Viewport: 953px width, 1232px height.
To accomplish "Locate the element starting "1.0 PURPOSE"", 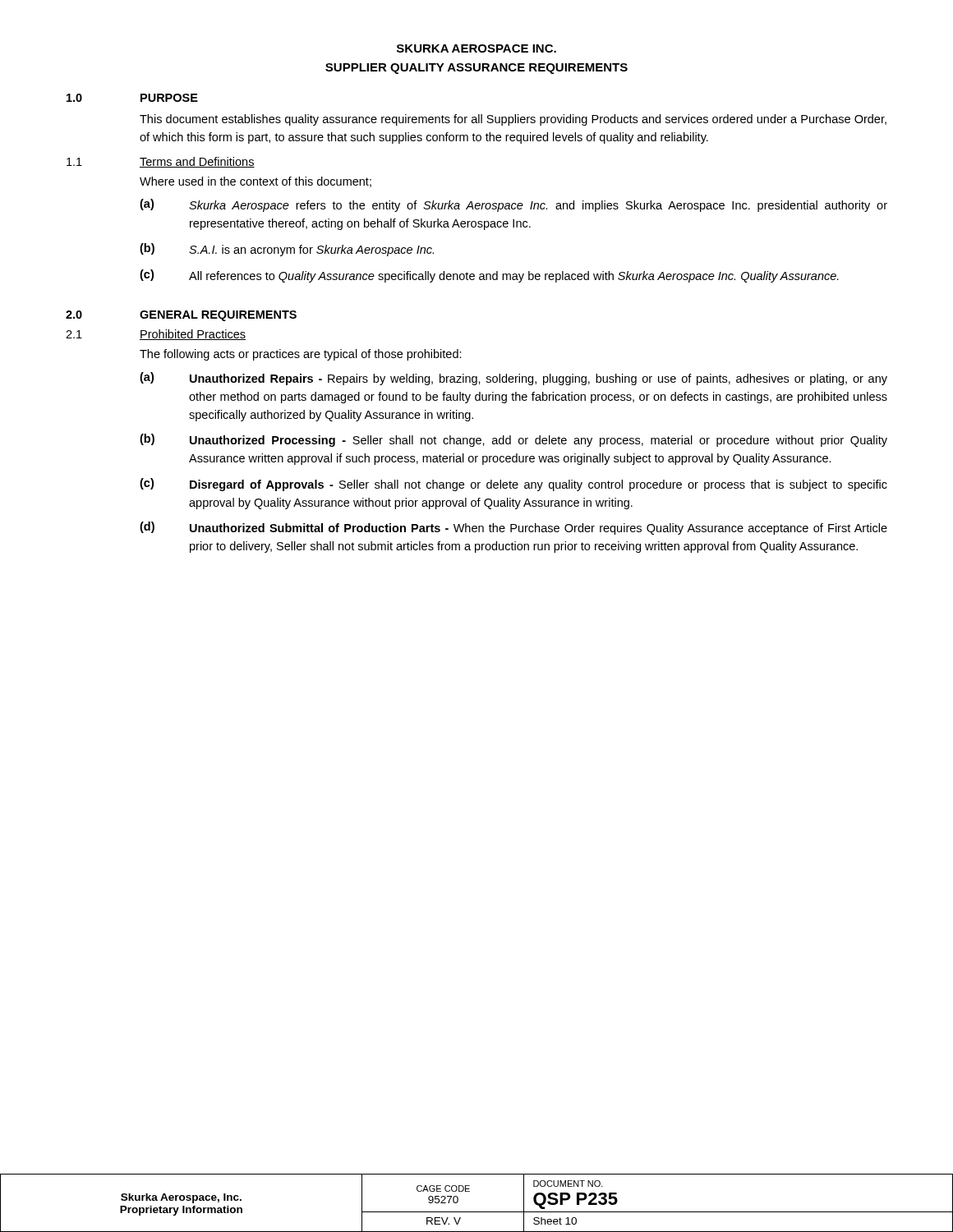I will 132,98.
